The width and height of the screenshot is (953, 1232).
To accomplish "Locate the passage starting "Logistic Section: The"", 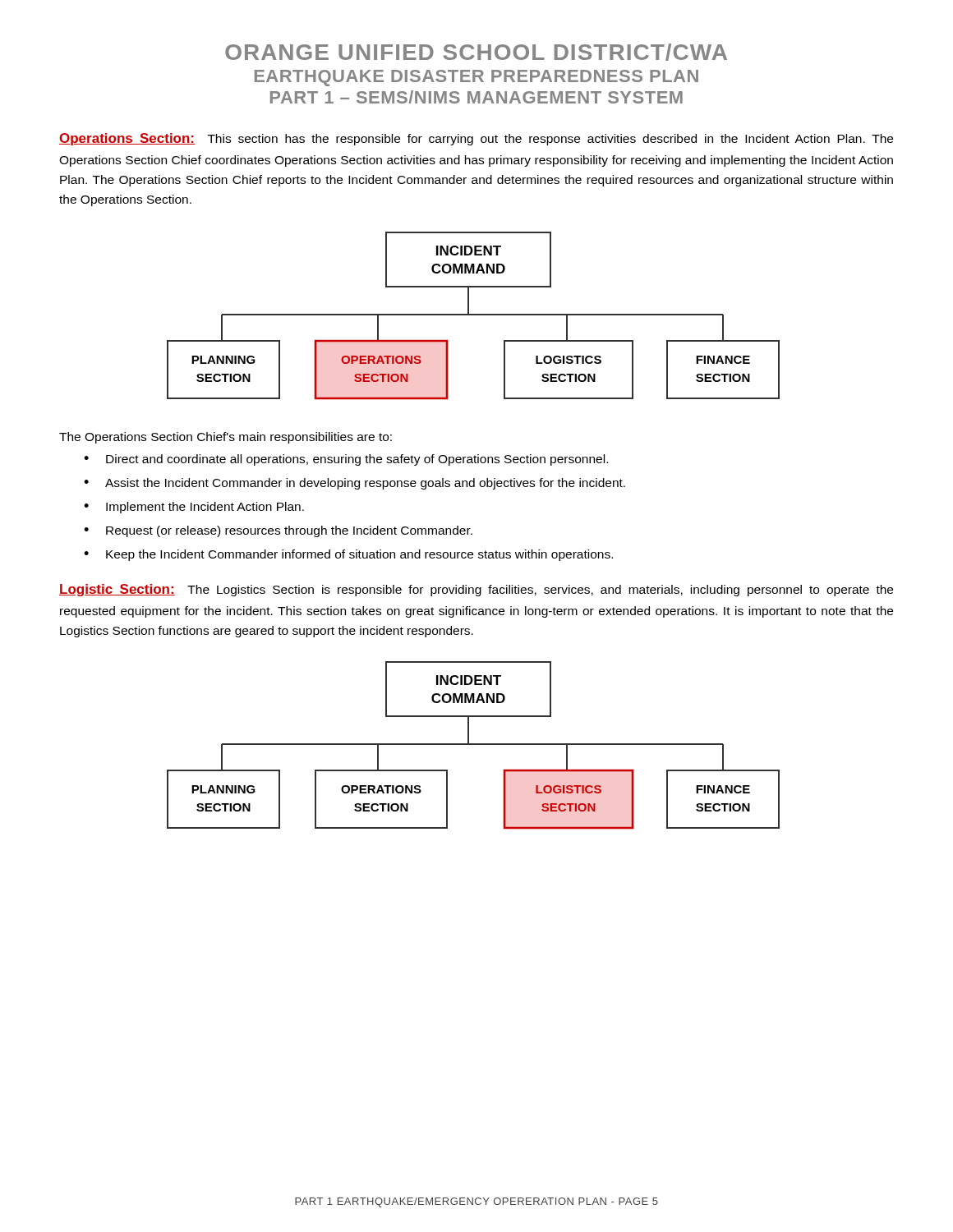I will point(476,609).
